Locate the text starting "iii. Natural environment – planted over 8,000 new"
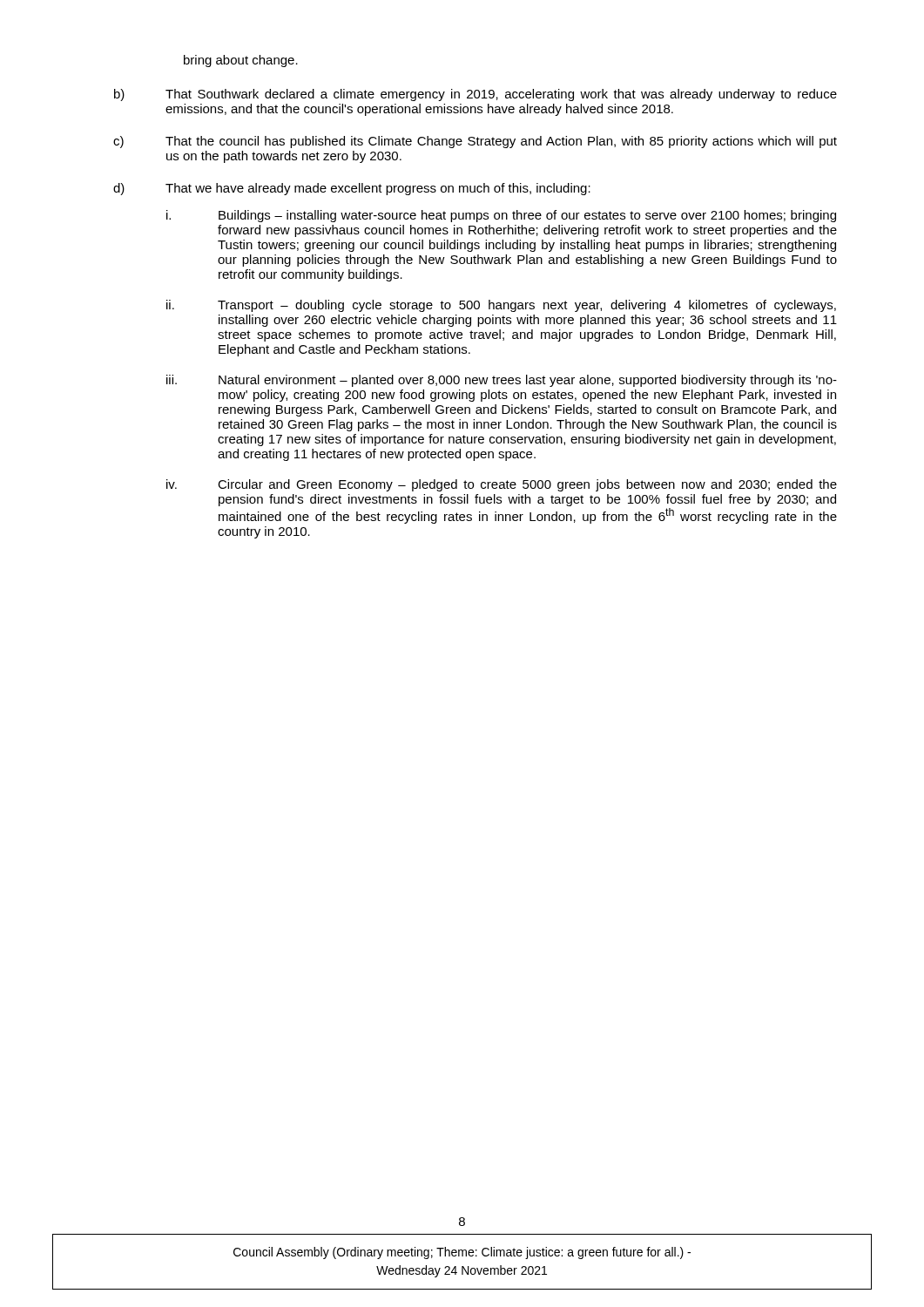The image size is (924, 1307). [501, 417]
